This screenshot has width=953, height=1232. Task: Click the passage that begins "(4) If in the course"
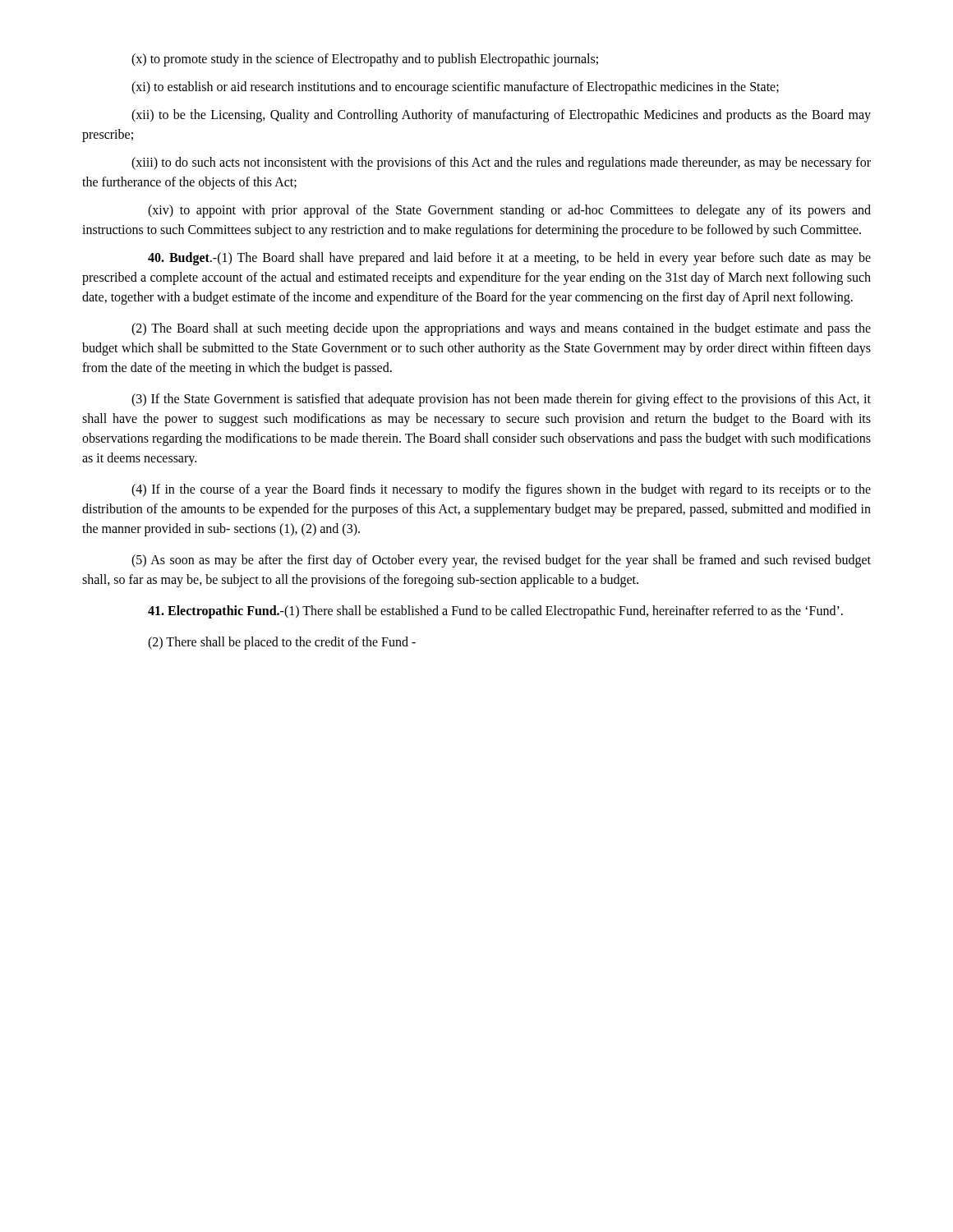click(476, 509)
